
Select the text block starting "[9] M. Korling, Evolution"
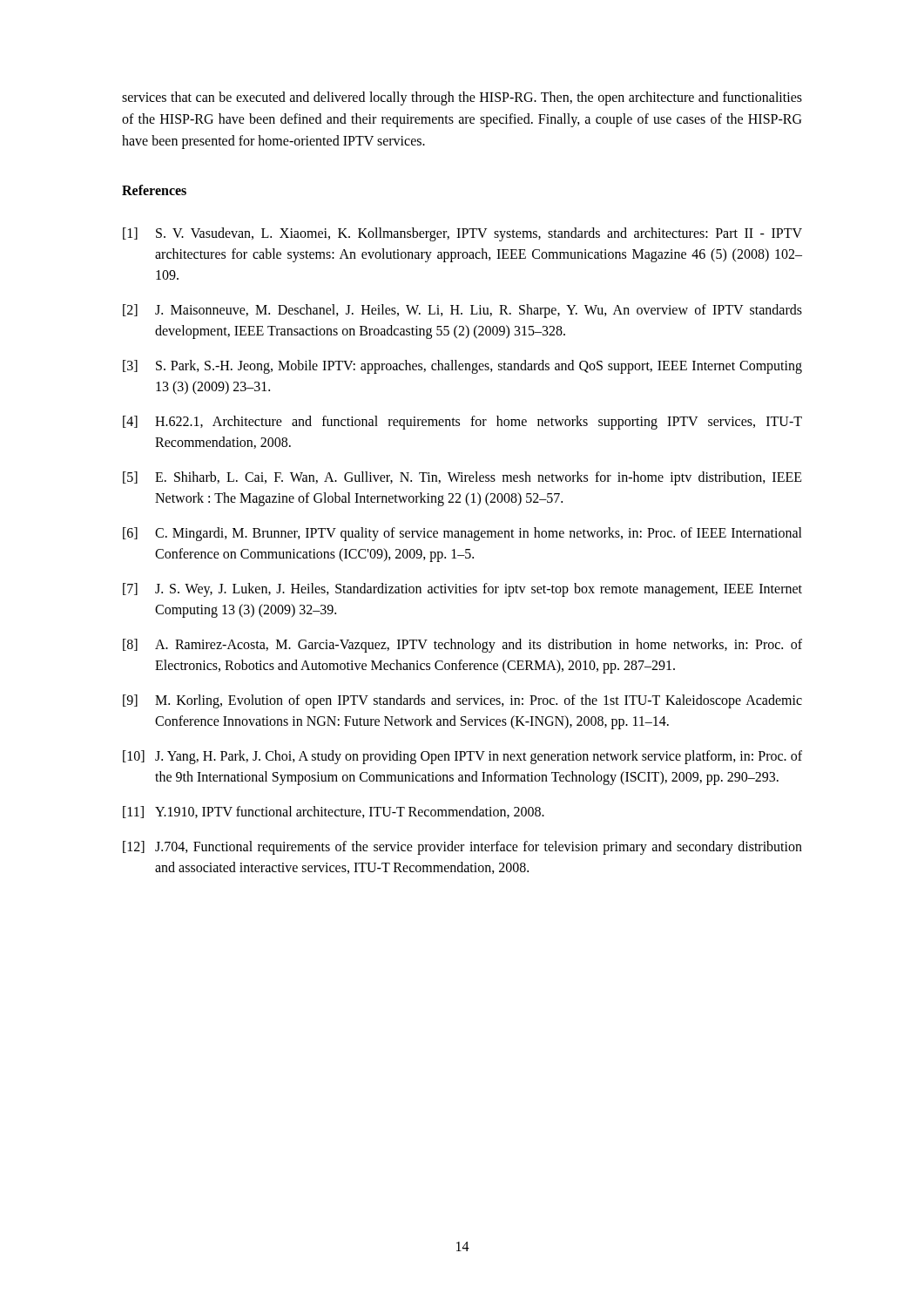click(x=462, y=711)
